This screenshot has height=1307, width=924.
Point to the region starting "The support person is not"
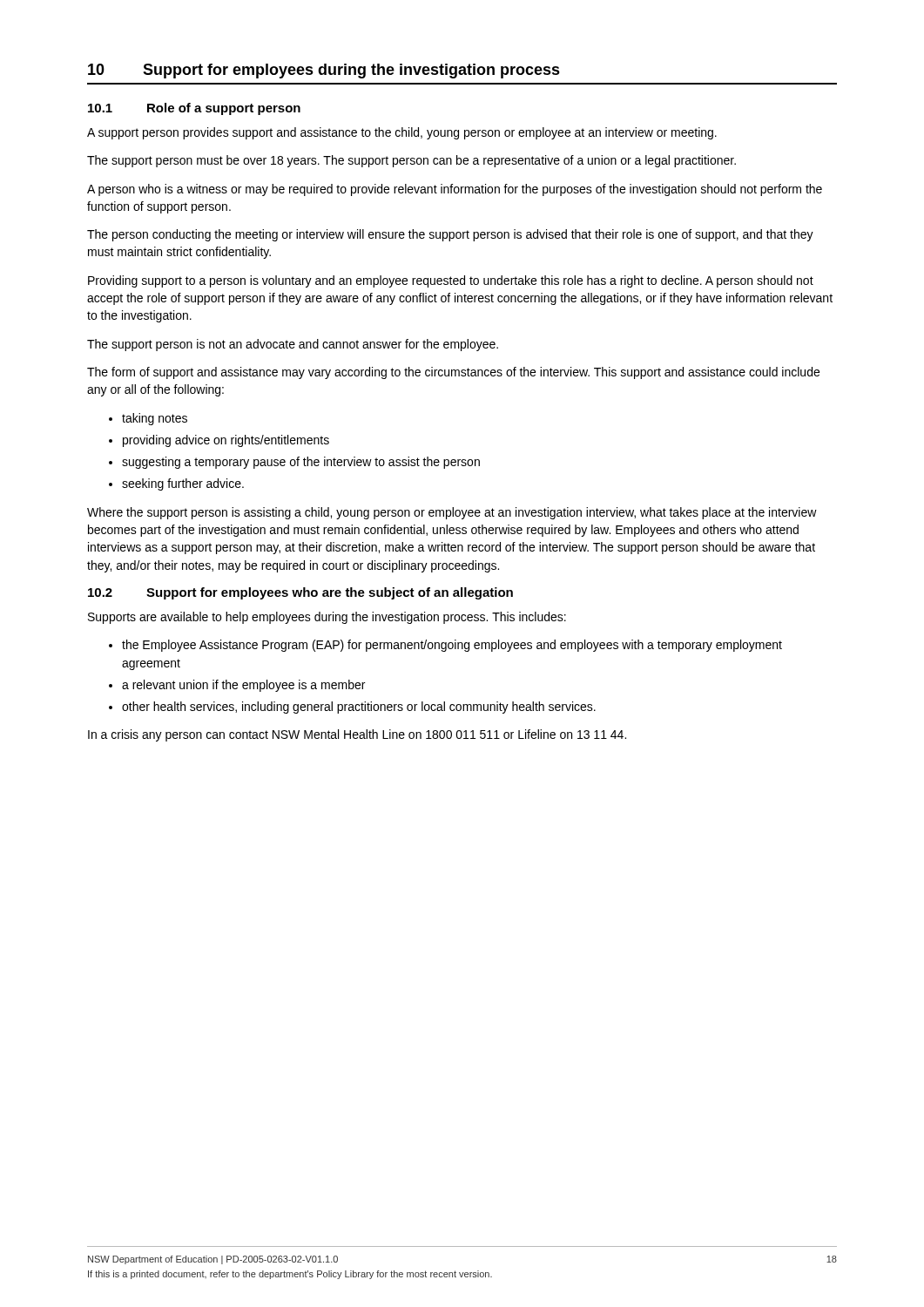(462, 344)
